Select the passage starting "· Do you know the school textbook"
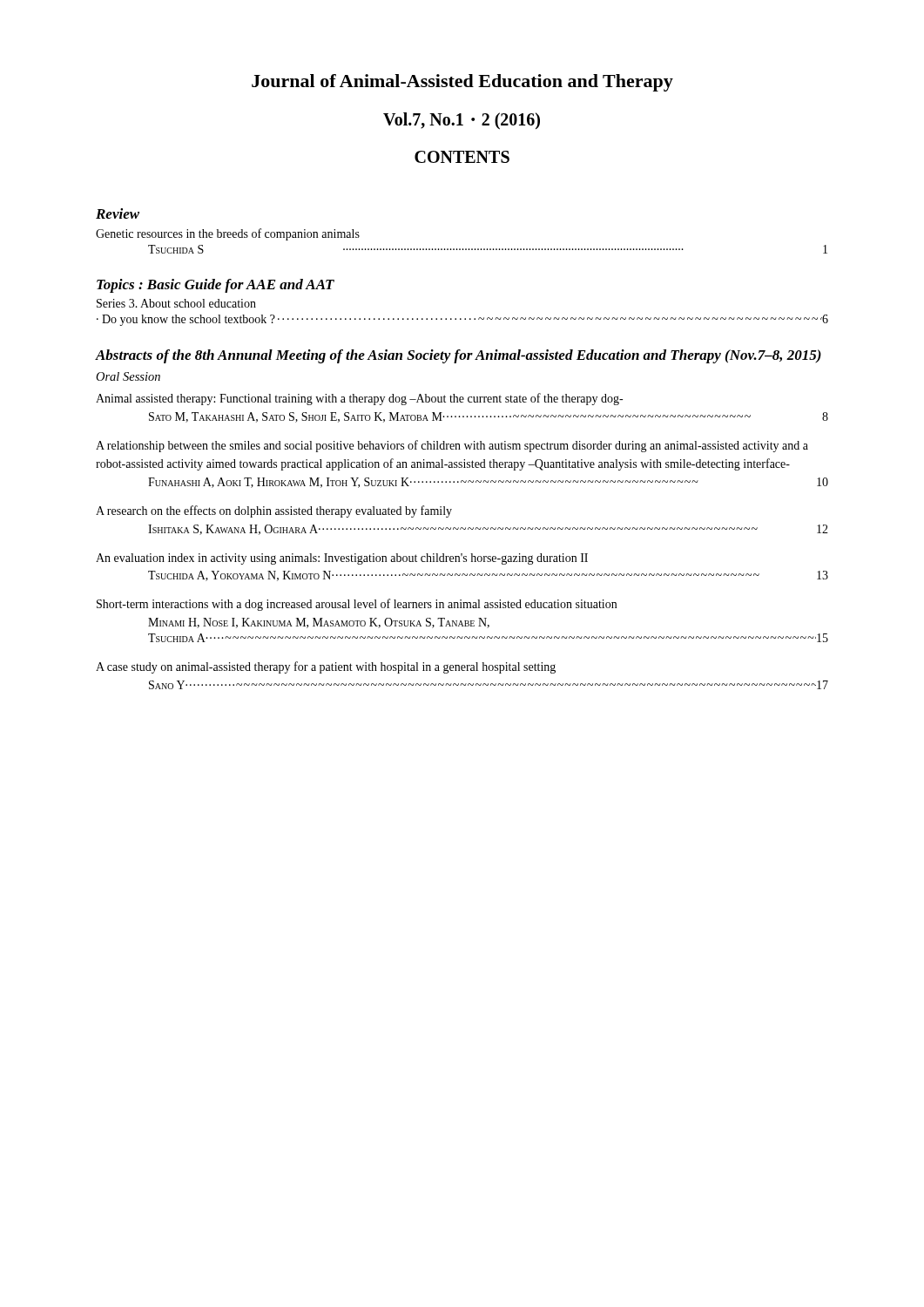This screenshot has width=924, height=1307. coord(462,320)
